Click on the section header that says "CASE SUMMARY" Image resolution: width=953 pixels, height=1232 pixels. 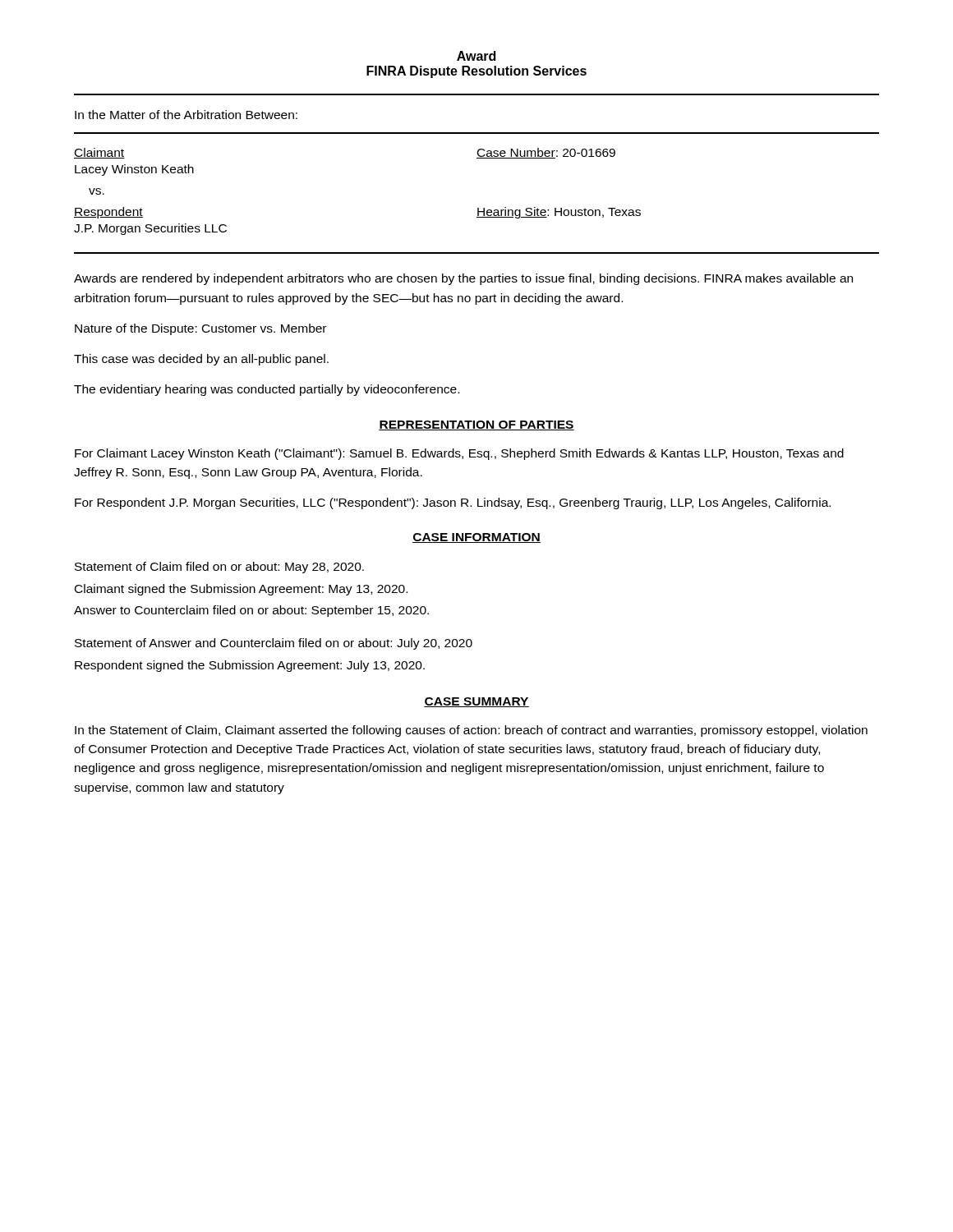(476, 701)
